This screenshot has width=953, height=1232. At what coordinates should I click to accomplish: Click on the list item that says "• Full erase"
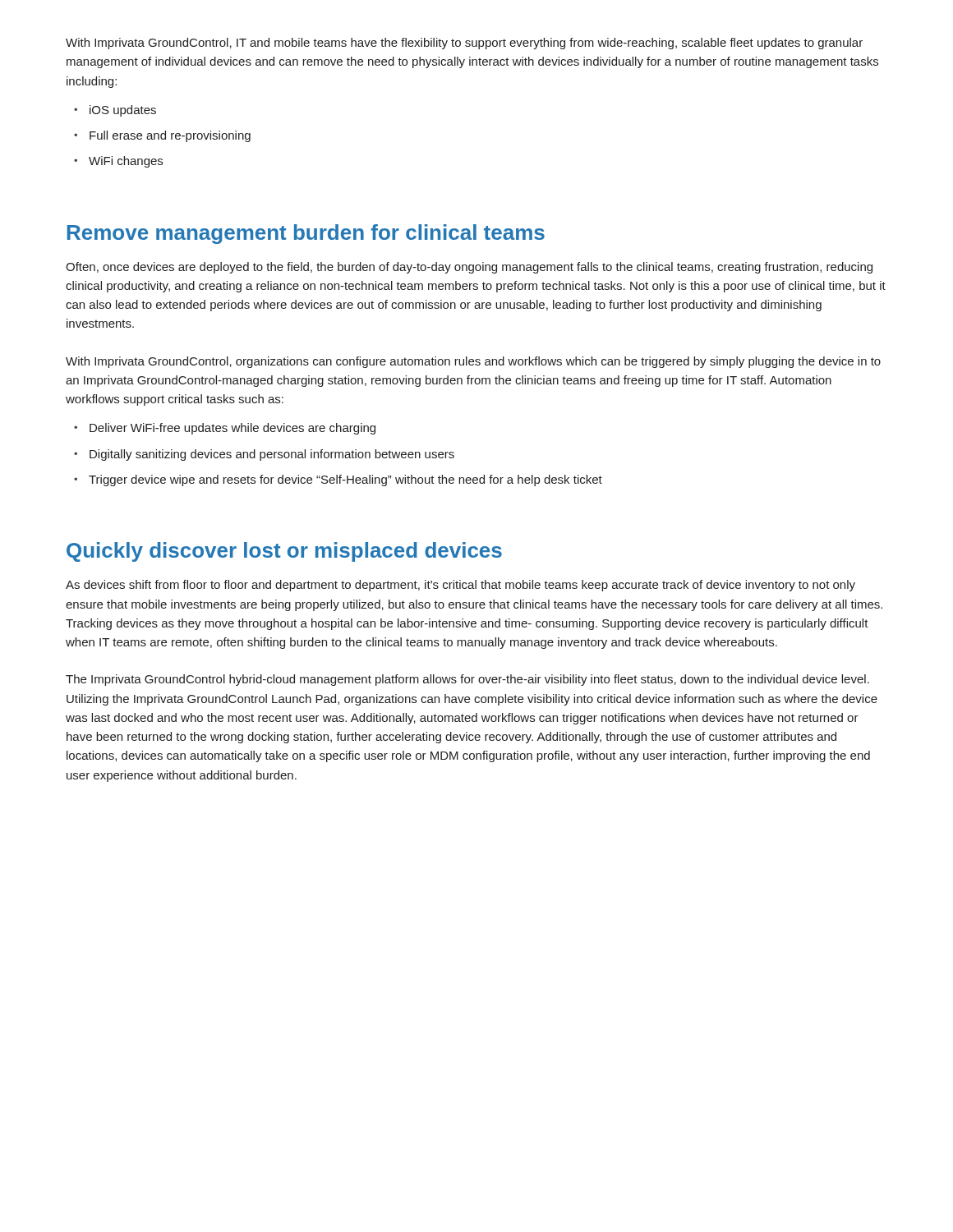pyautogui.click(x=163, y=135)
